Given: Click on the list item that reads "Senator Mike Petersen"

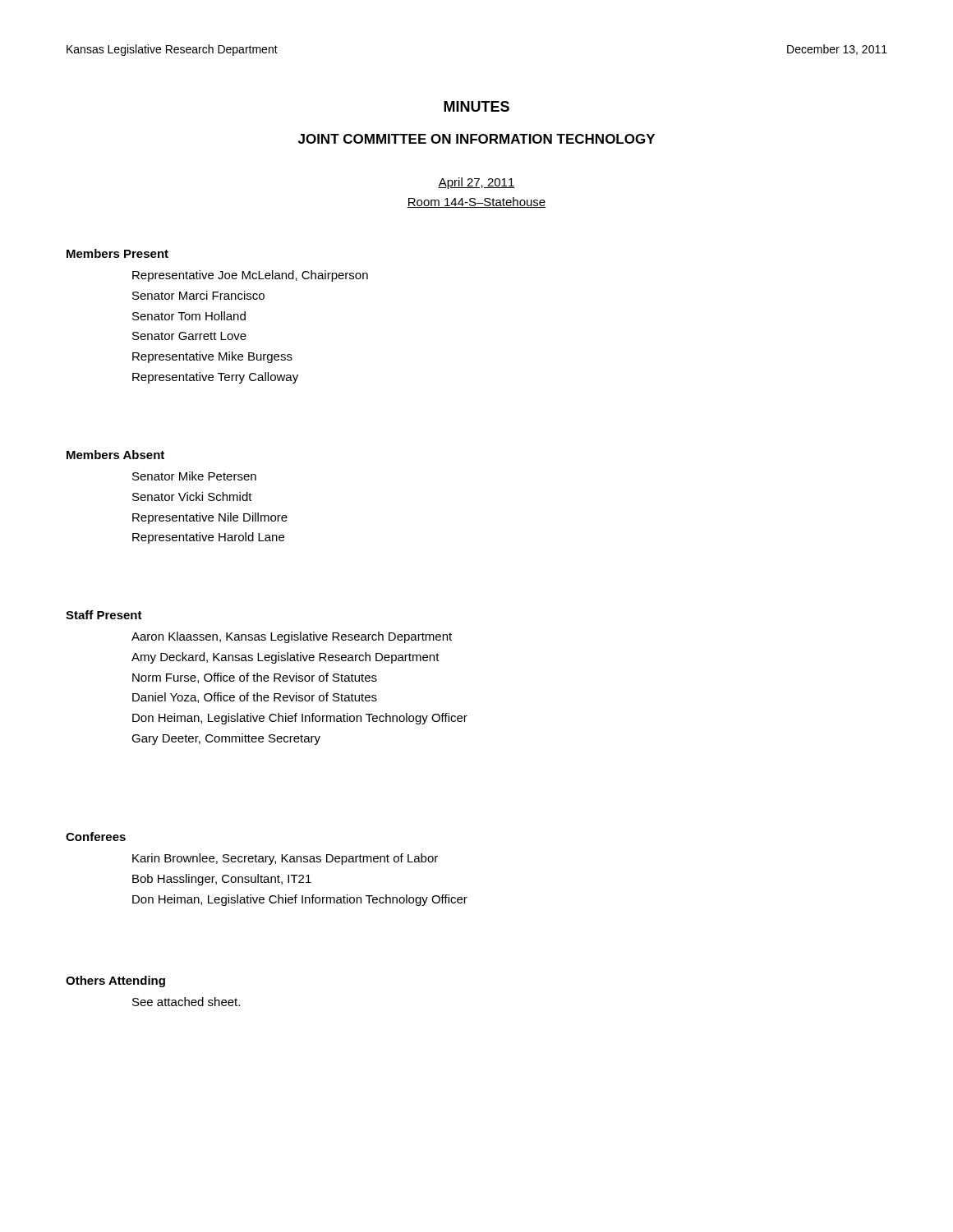Looking at the screenshot, I should tap(194, 476).
